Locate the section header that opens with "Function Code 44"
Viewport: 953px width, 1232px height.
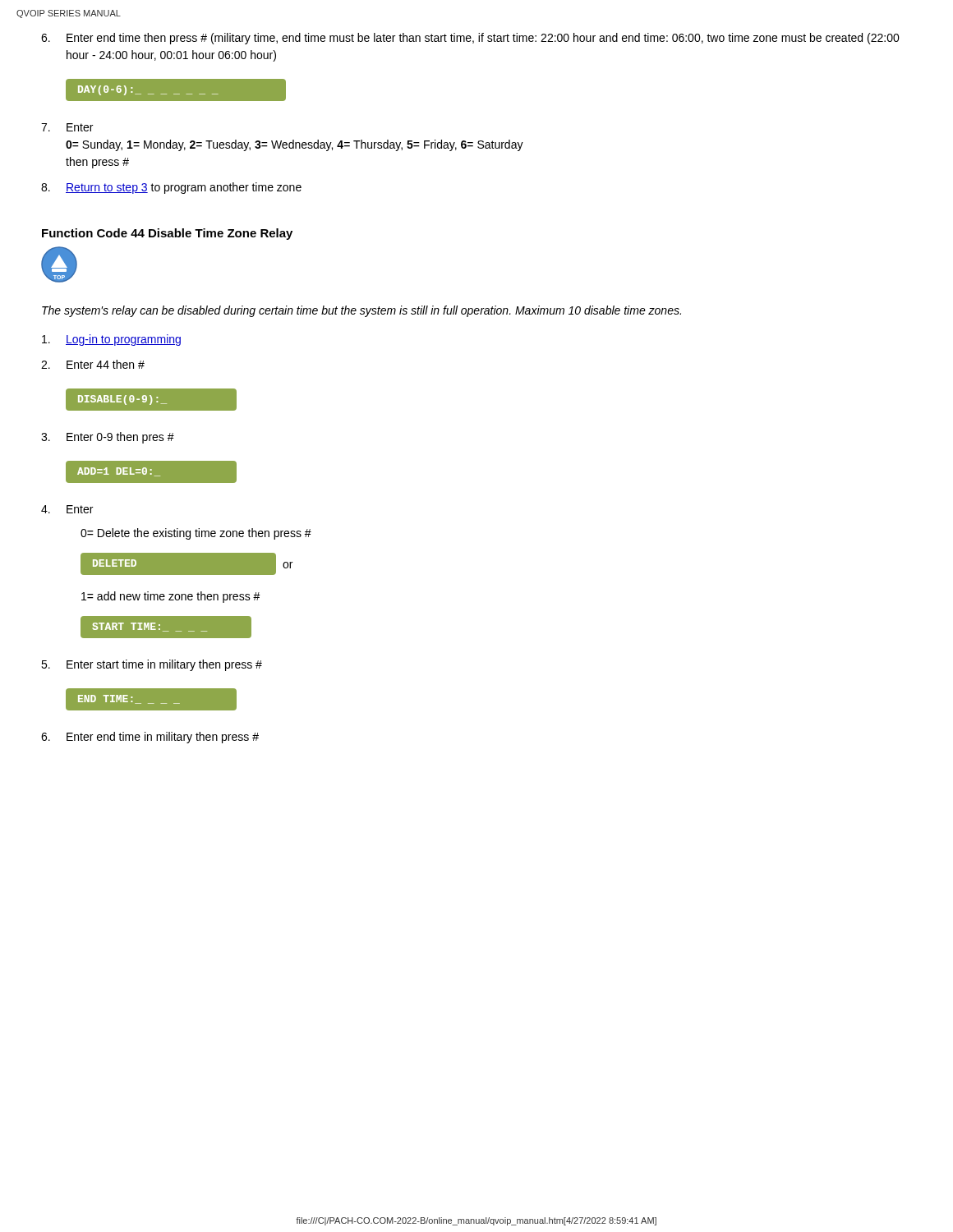(x=167, y=233)
